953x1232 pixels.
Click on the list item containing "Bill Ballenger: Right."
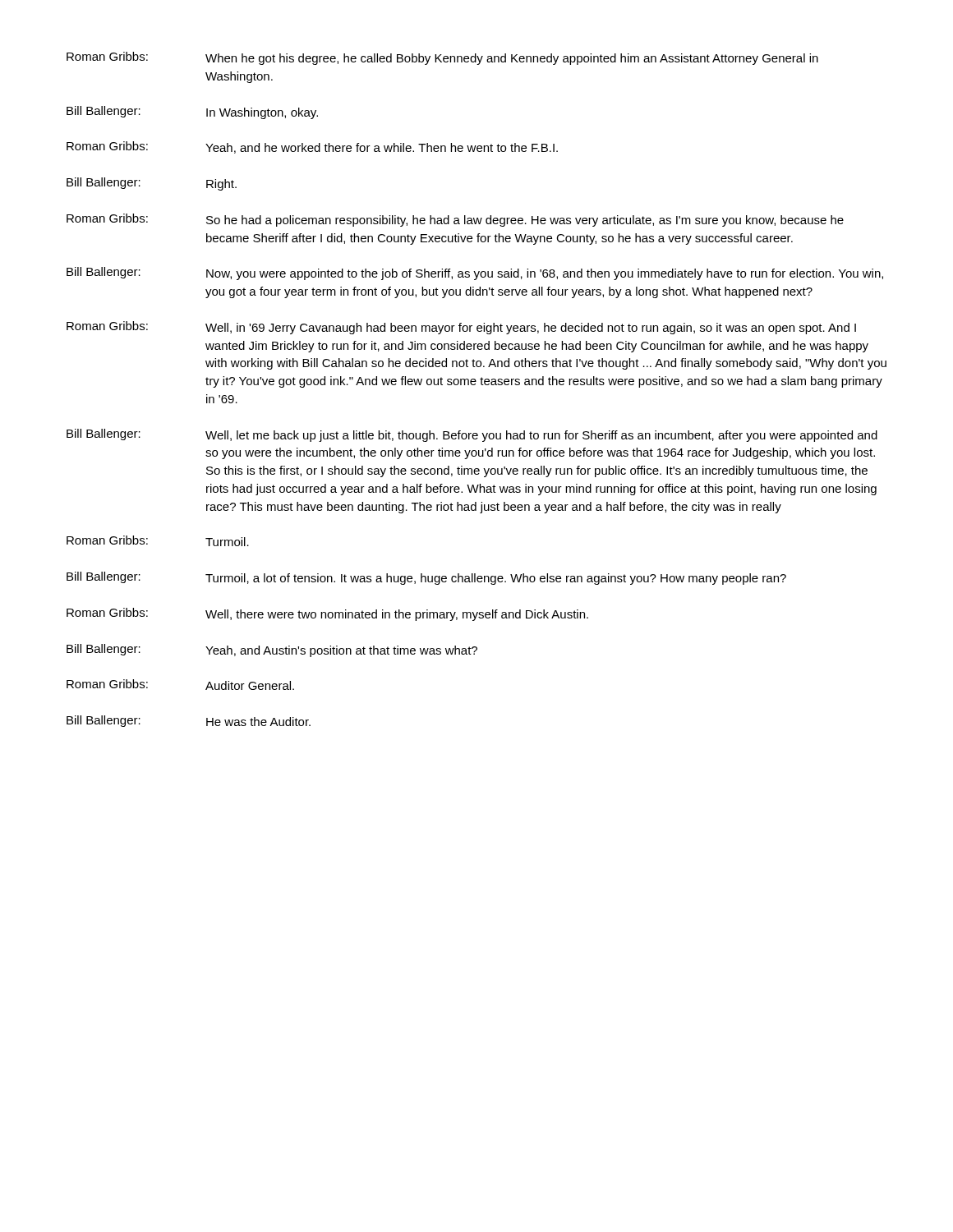104,184
